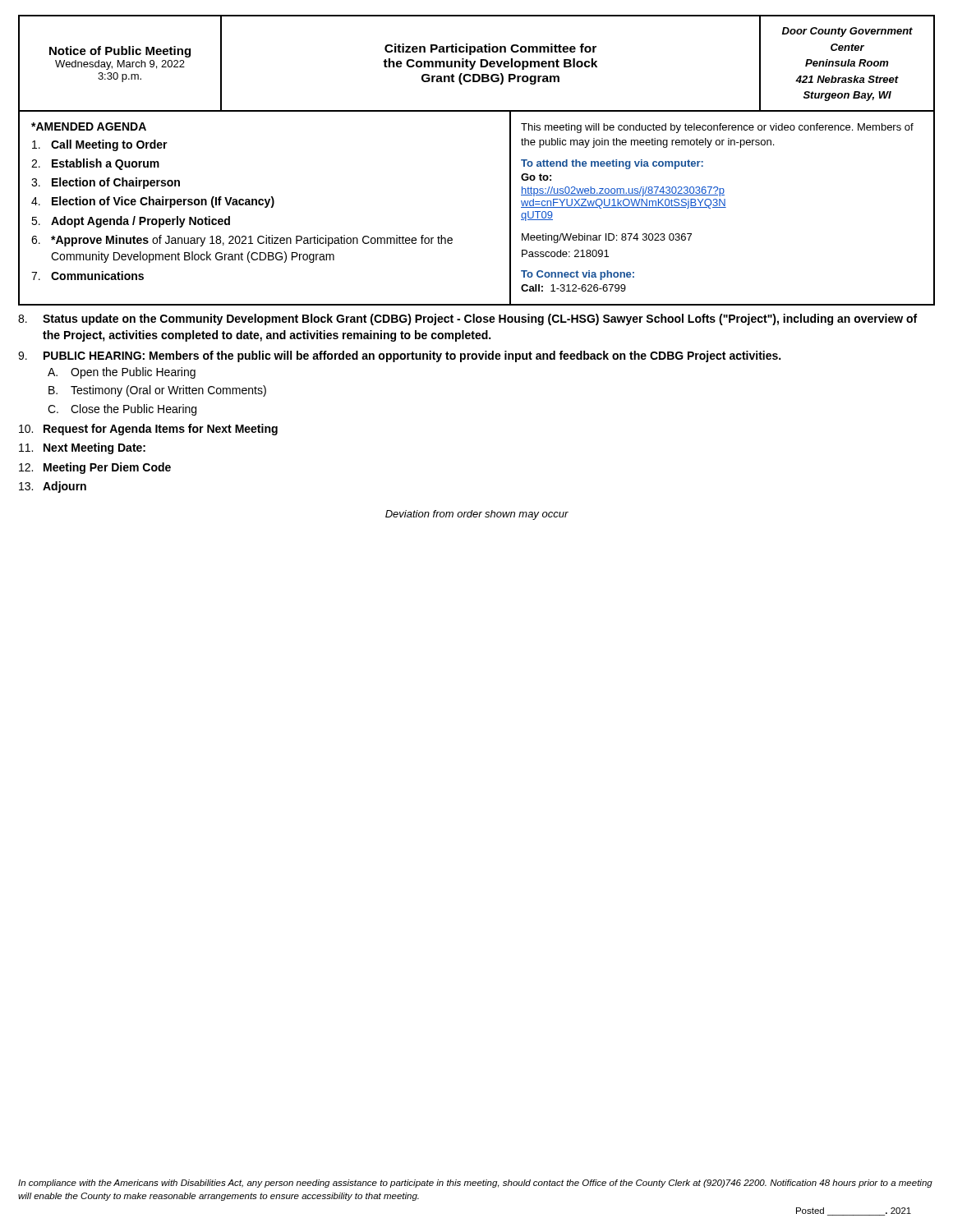Screen dimensions: 1232x953
Task: Find "13. Adjourn" on this page
Action: point(52,486)
